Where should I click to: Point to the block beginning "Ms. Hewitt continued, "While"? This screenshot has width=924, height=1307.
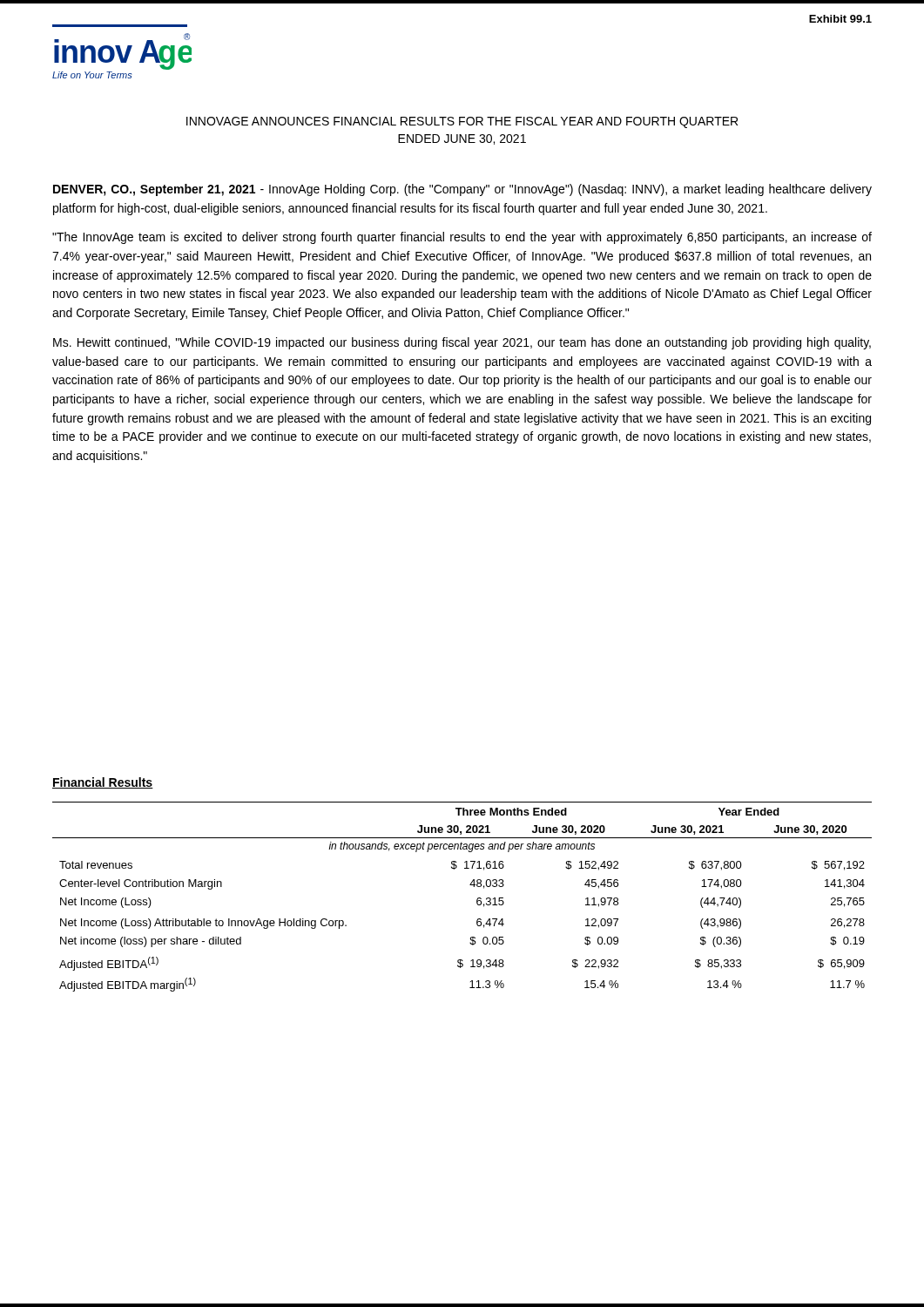click(462, 400)
